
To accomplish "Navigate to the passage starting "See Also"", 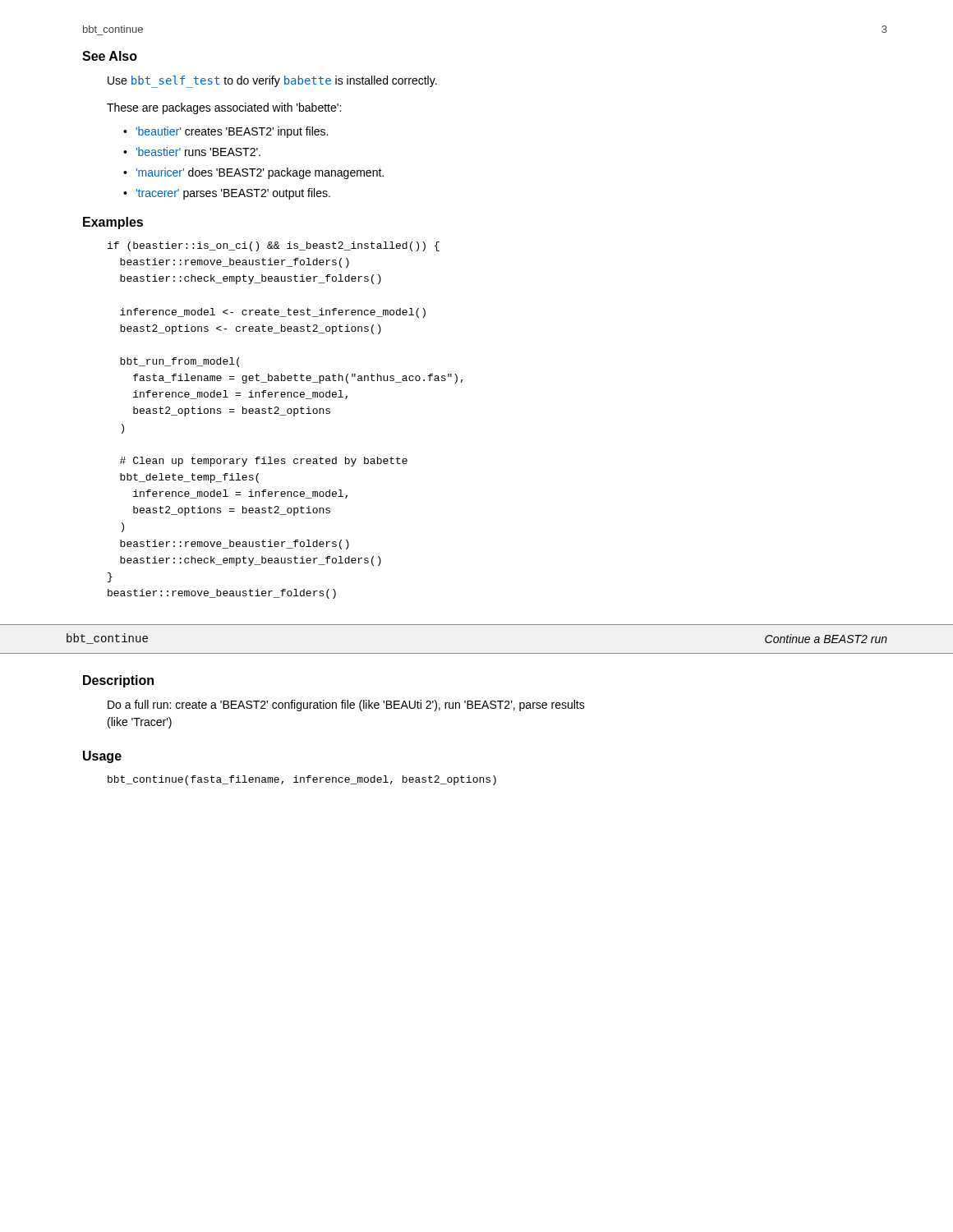I will 110,56.
